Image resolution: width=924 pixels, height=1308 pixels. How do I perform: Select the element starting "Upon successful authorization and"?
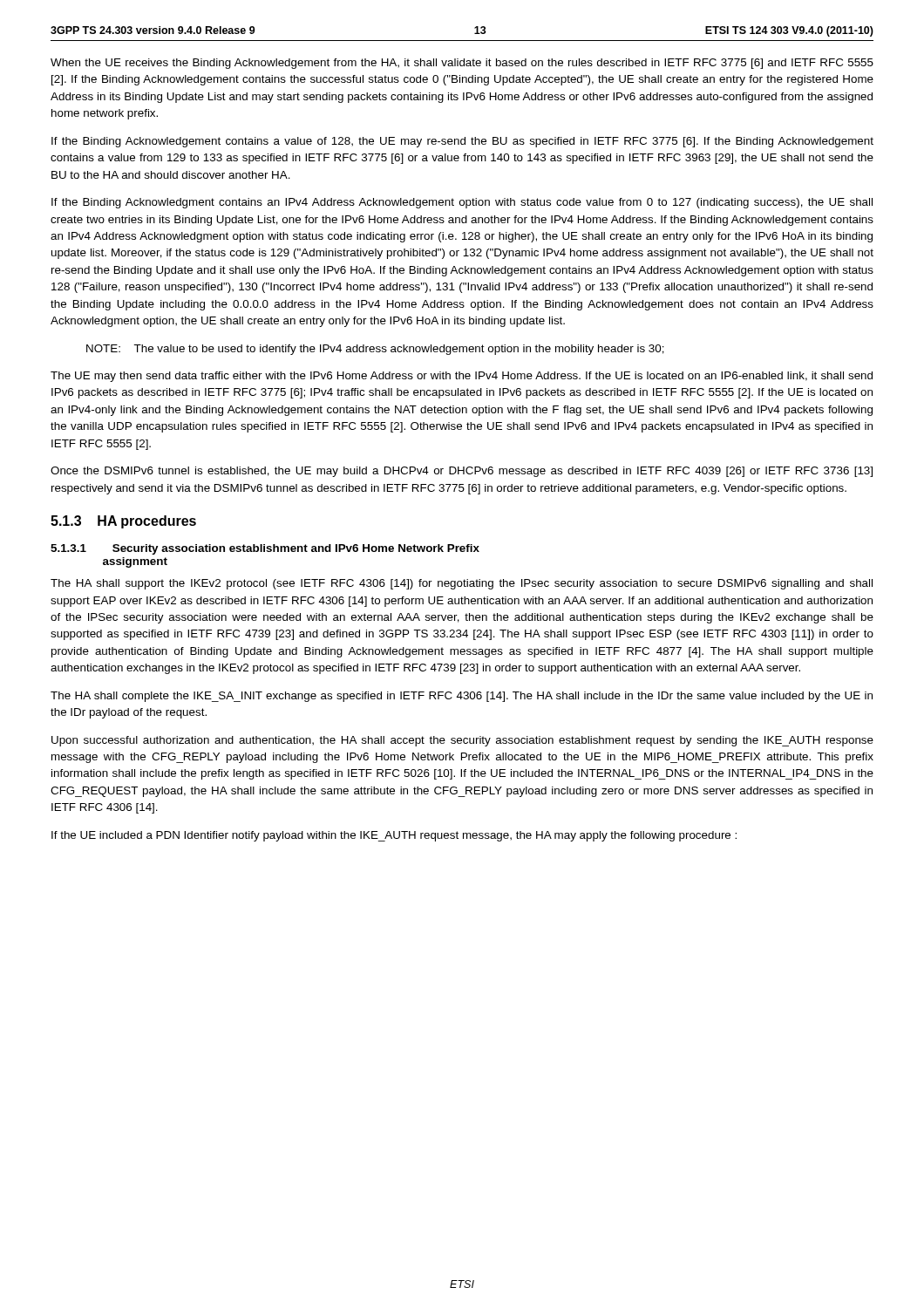(462, 773)
